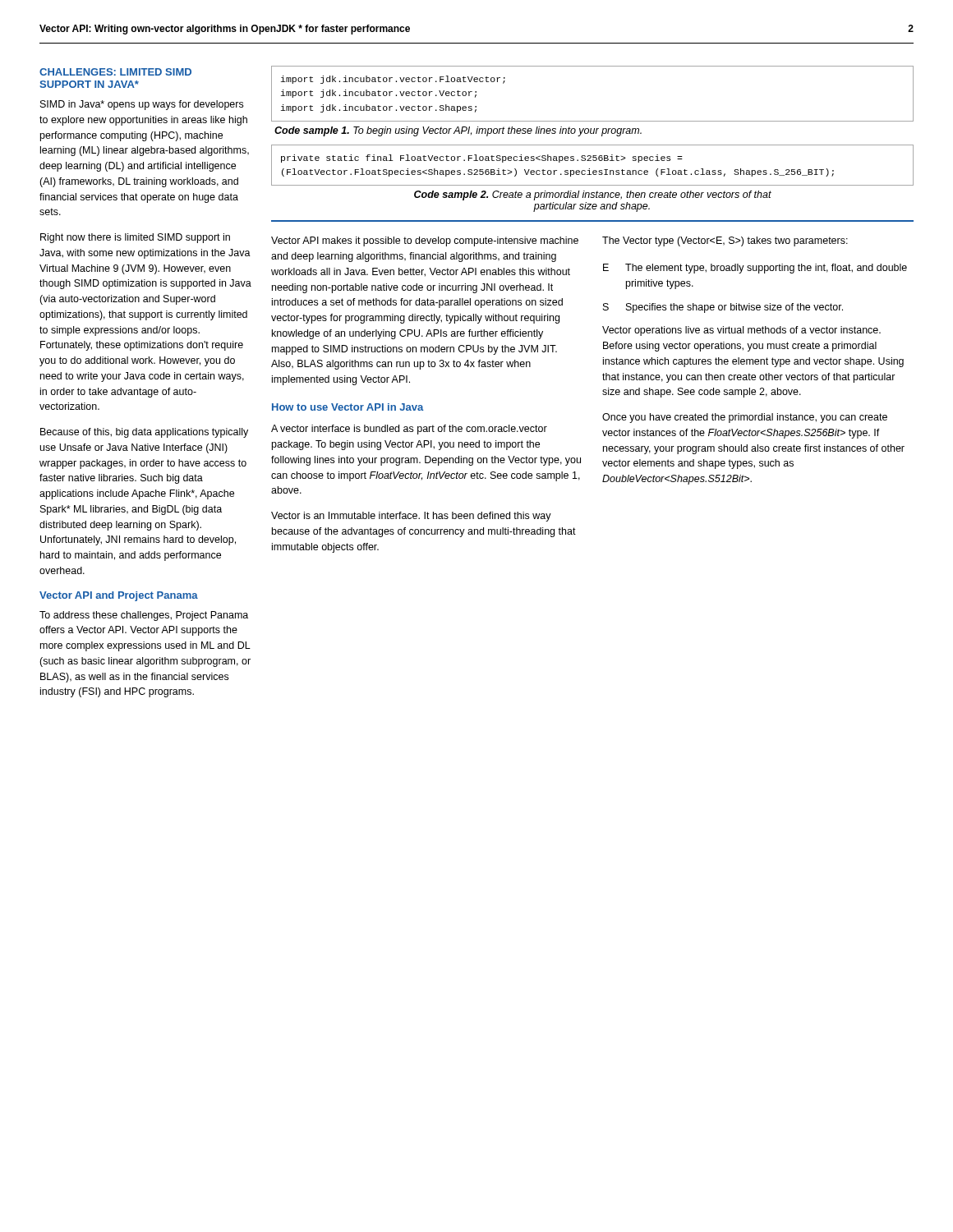Navigate to the text starting "private static final FloatVector.FloatSpecies species"
This screenshot has width=953, height=1232.
pos(558,165)
